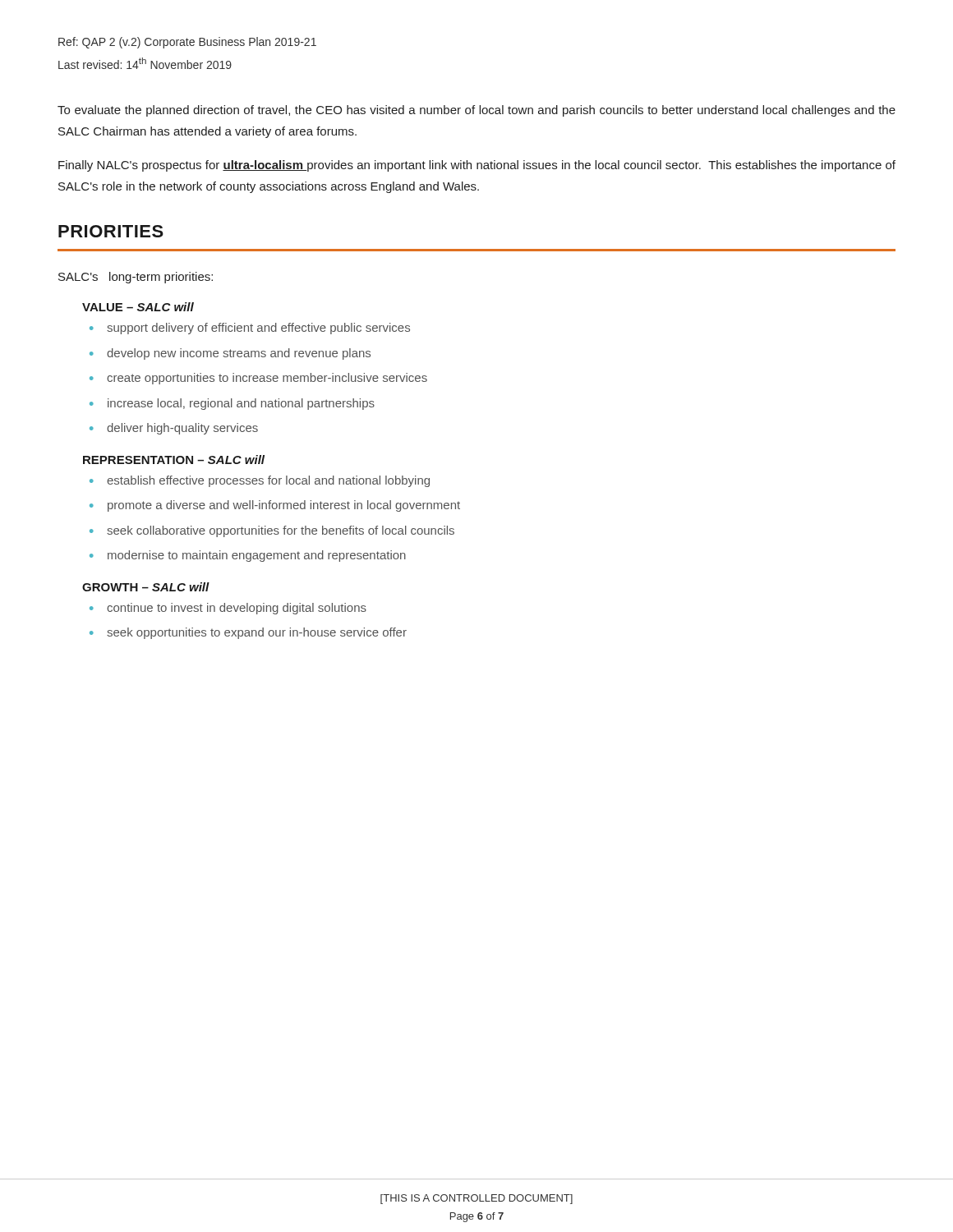The image size is (953, 1232).
Task: Click on the passage starting "deliver high-quality services"
Action: click(x=182, y=428)
